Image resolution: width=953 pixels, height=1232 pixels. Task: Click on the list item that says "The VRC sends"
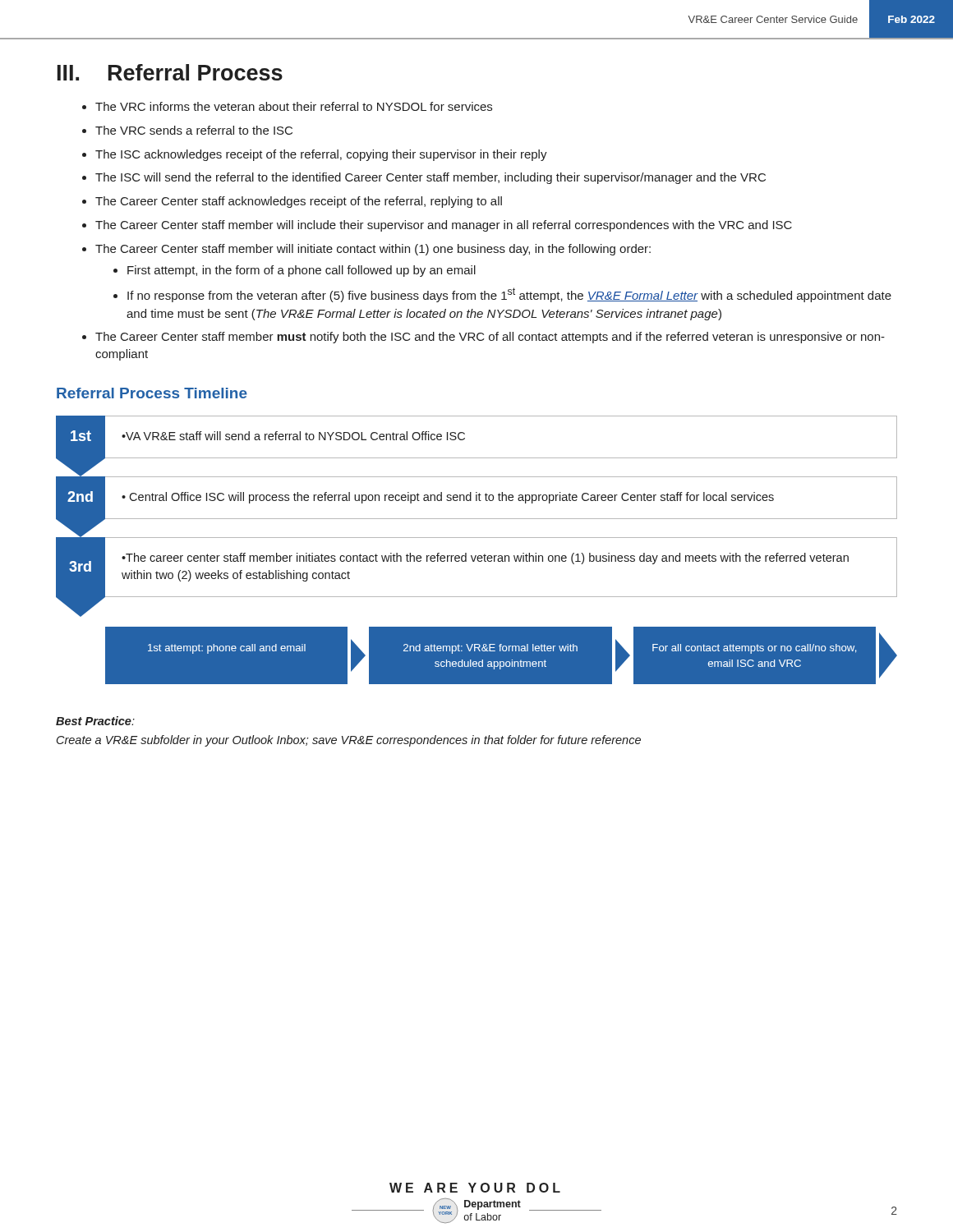tap(194, 130)
